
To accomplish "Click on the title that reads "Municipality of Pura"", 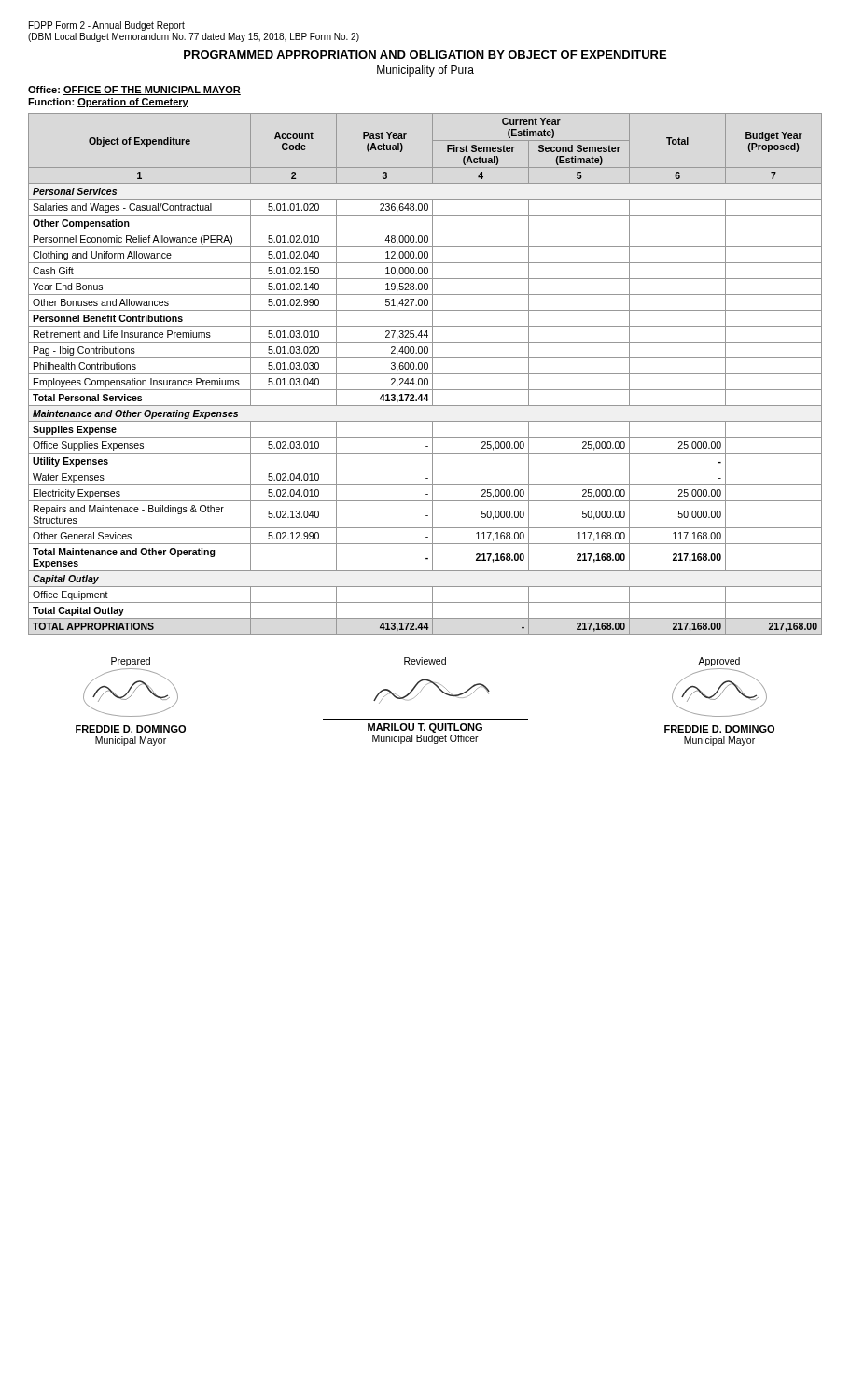I will pyautogui.click(x=425, y=70).
